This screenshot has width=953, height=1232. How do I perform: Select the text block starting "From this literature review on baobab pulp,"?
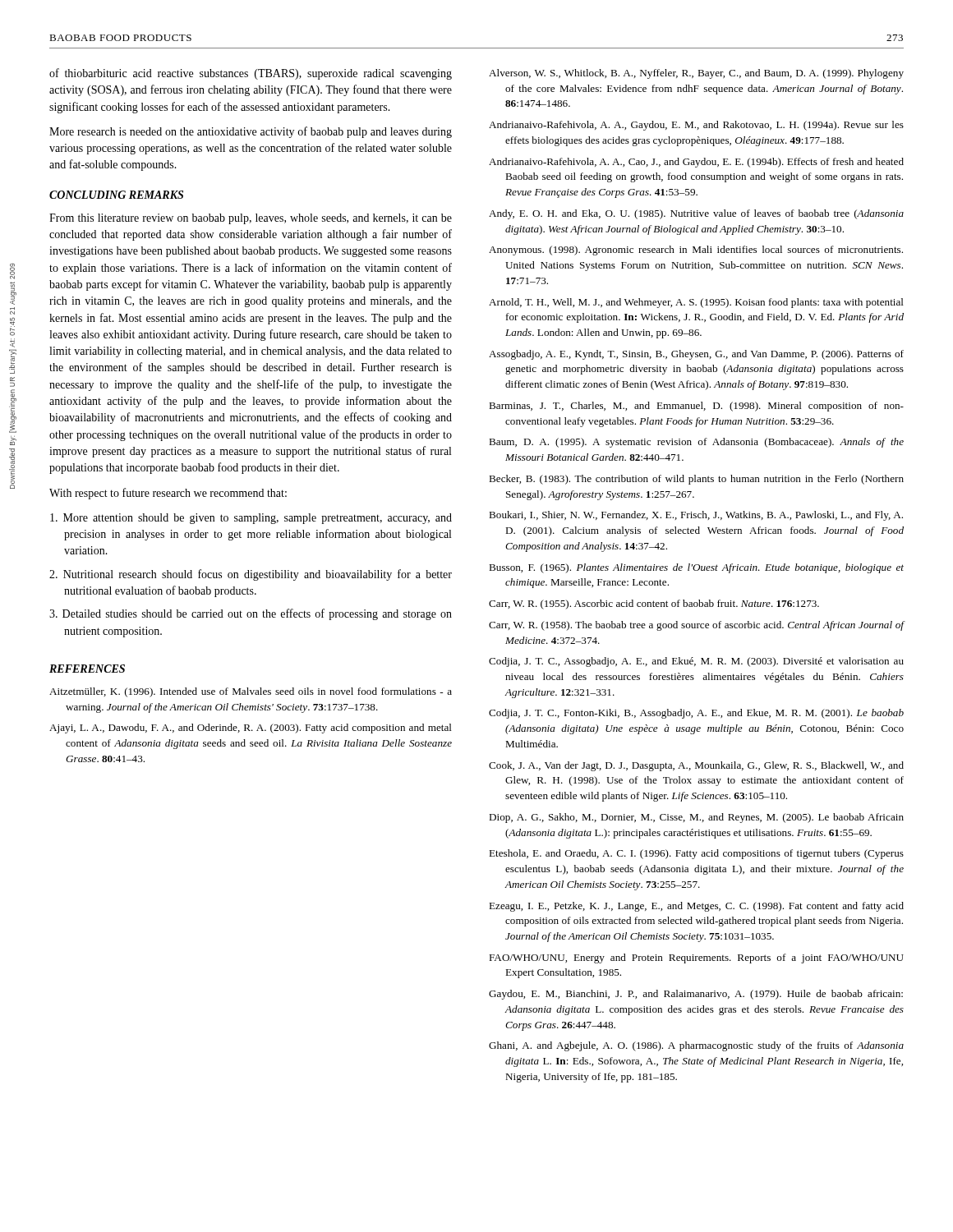pyautogui.click(x=251, y=356)
